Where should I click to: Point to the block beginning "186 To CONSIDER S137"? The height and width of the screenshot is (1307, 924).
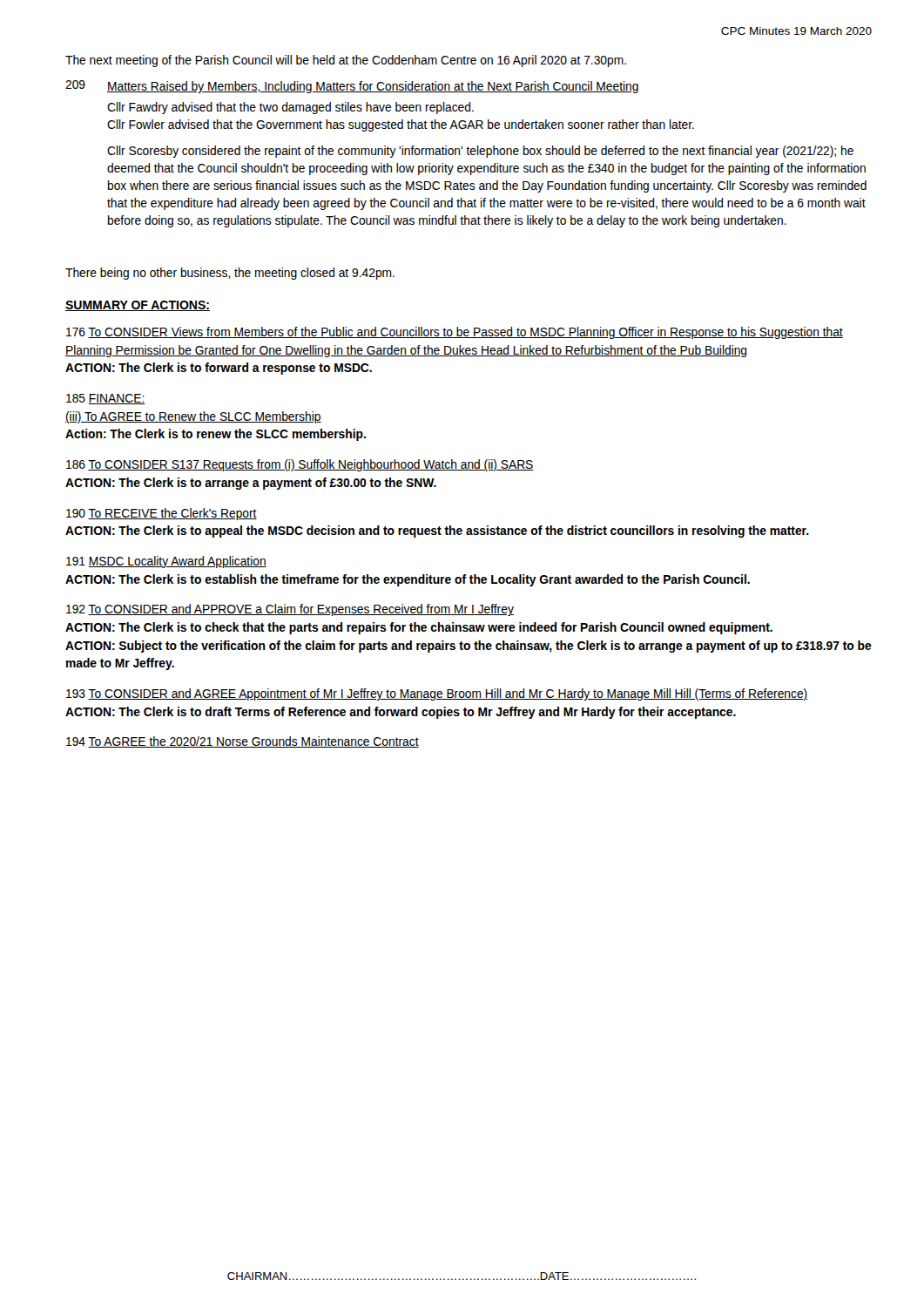[x=299, y=474]
